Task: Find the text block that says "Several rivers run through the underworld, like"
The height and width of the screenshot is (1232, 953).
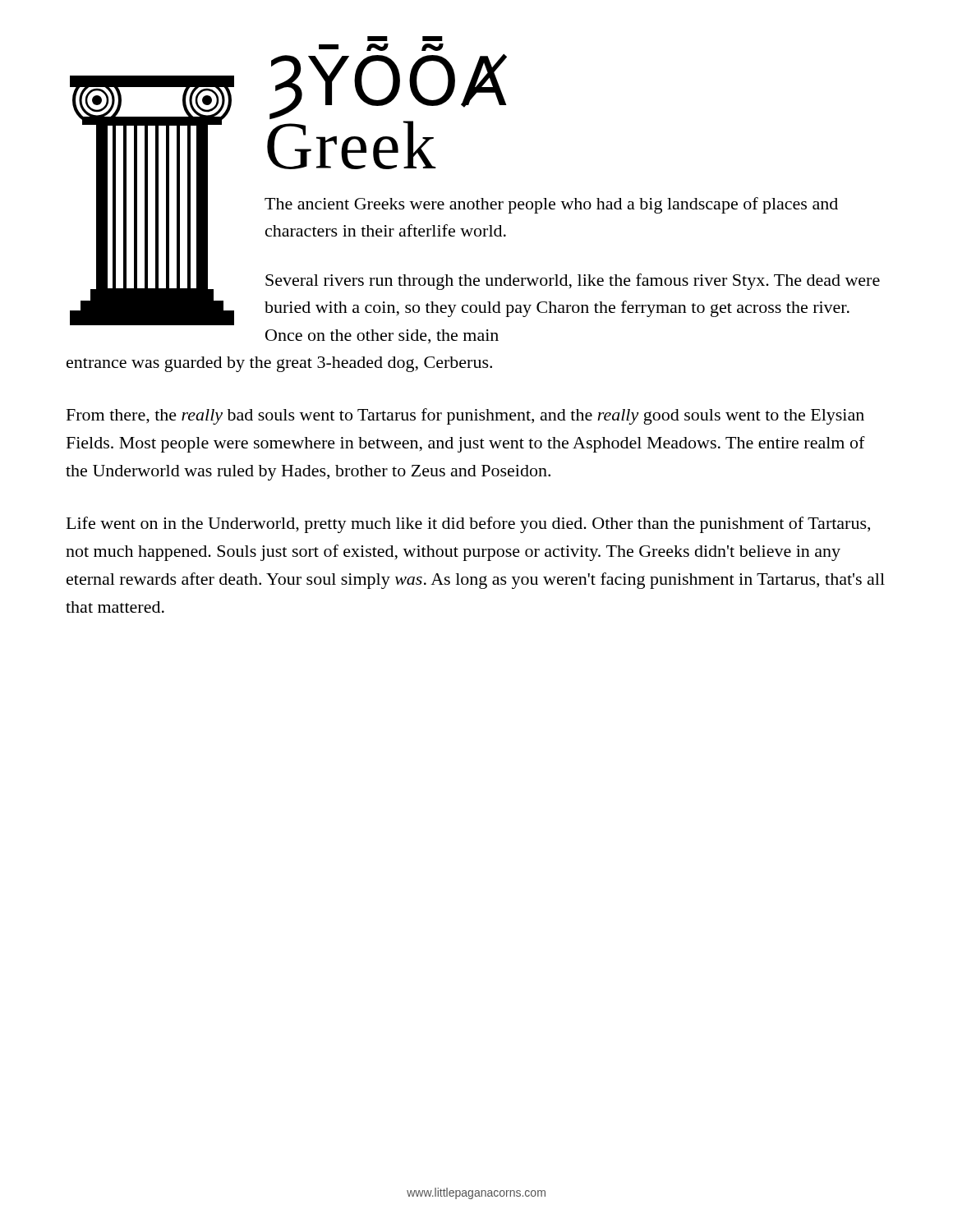Action: point(572,307)
